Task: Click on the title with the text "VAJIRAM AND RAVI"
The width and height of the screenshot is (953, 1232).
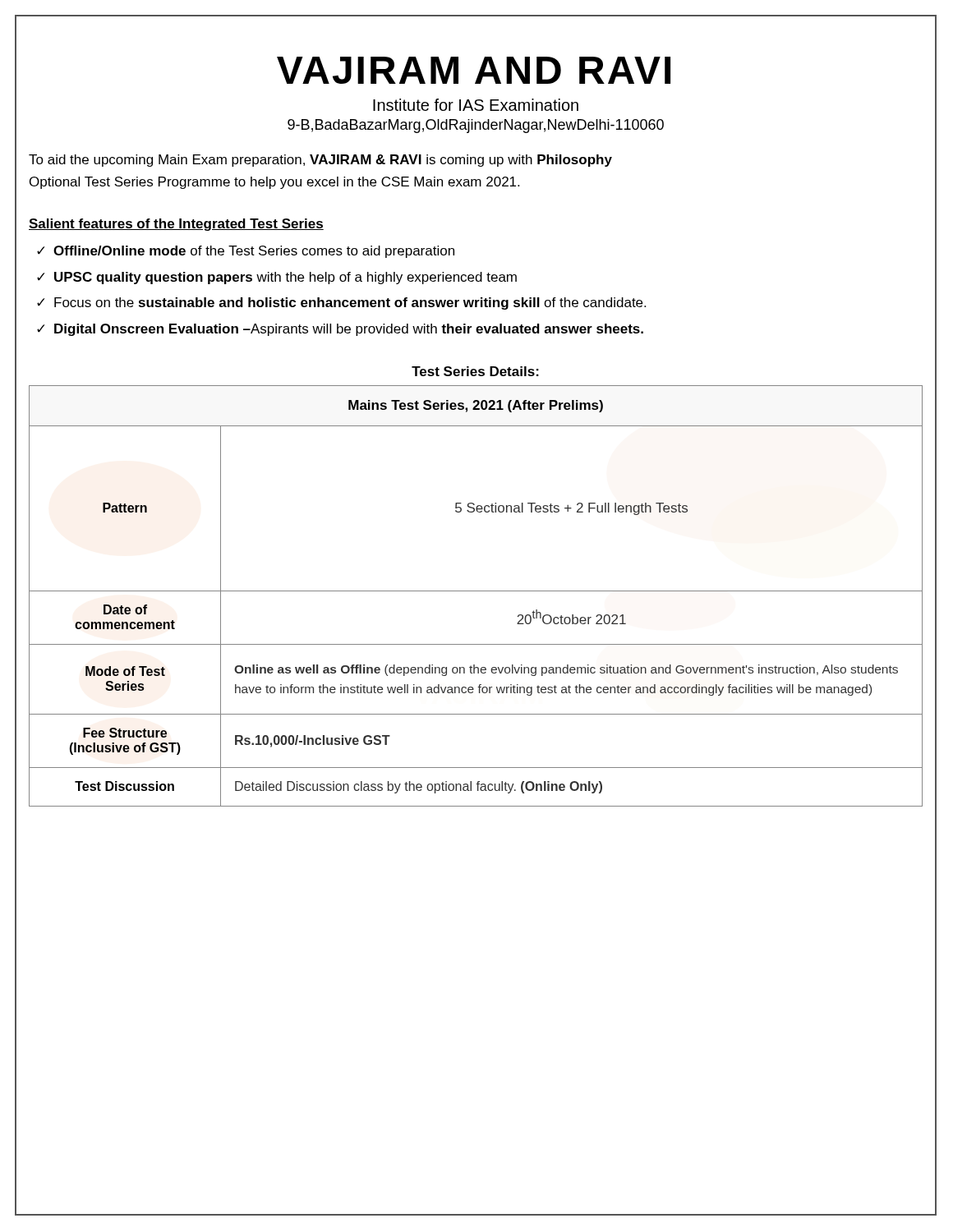Action: coord(476,70)
